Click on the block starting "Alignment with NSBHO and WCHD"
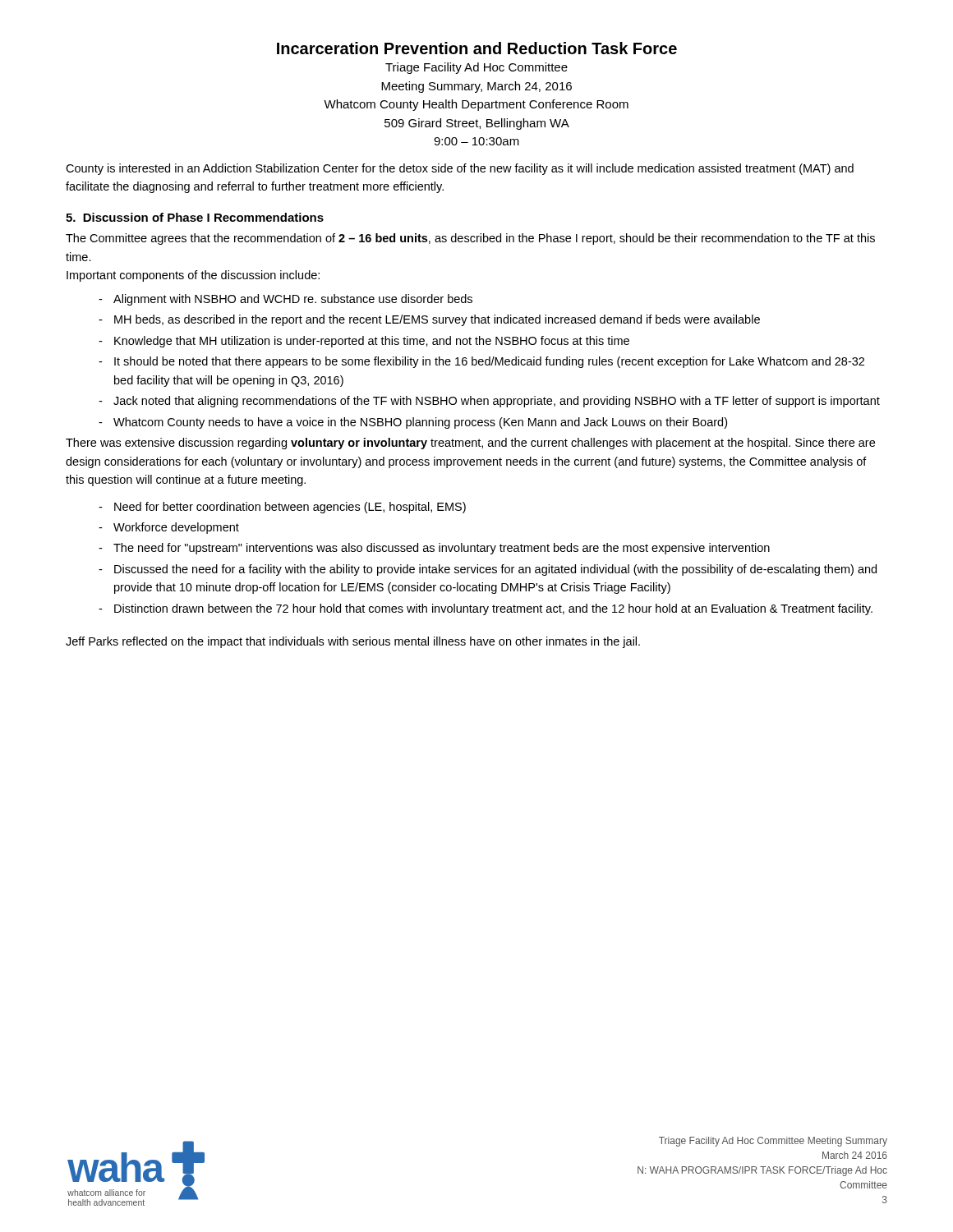The image size is (953, 1232). 293,299
